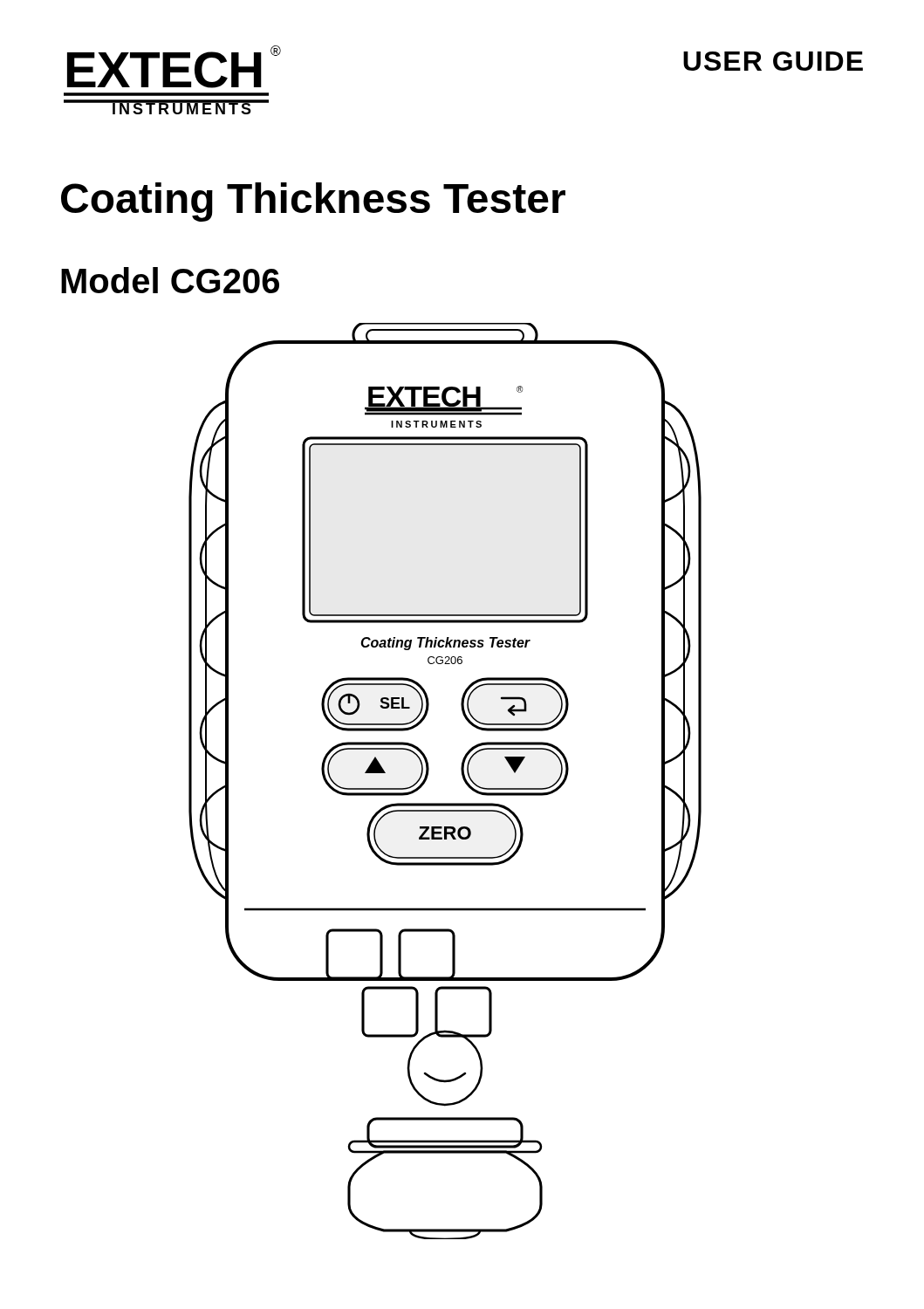Locate the block starting "Model CG206"
This screenshot has height=1309, width=924.
click(x=170, y=281)
